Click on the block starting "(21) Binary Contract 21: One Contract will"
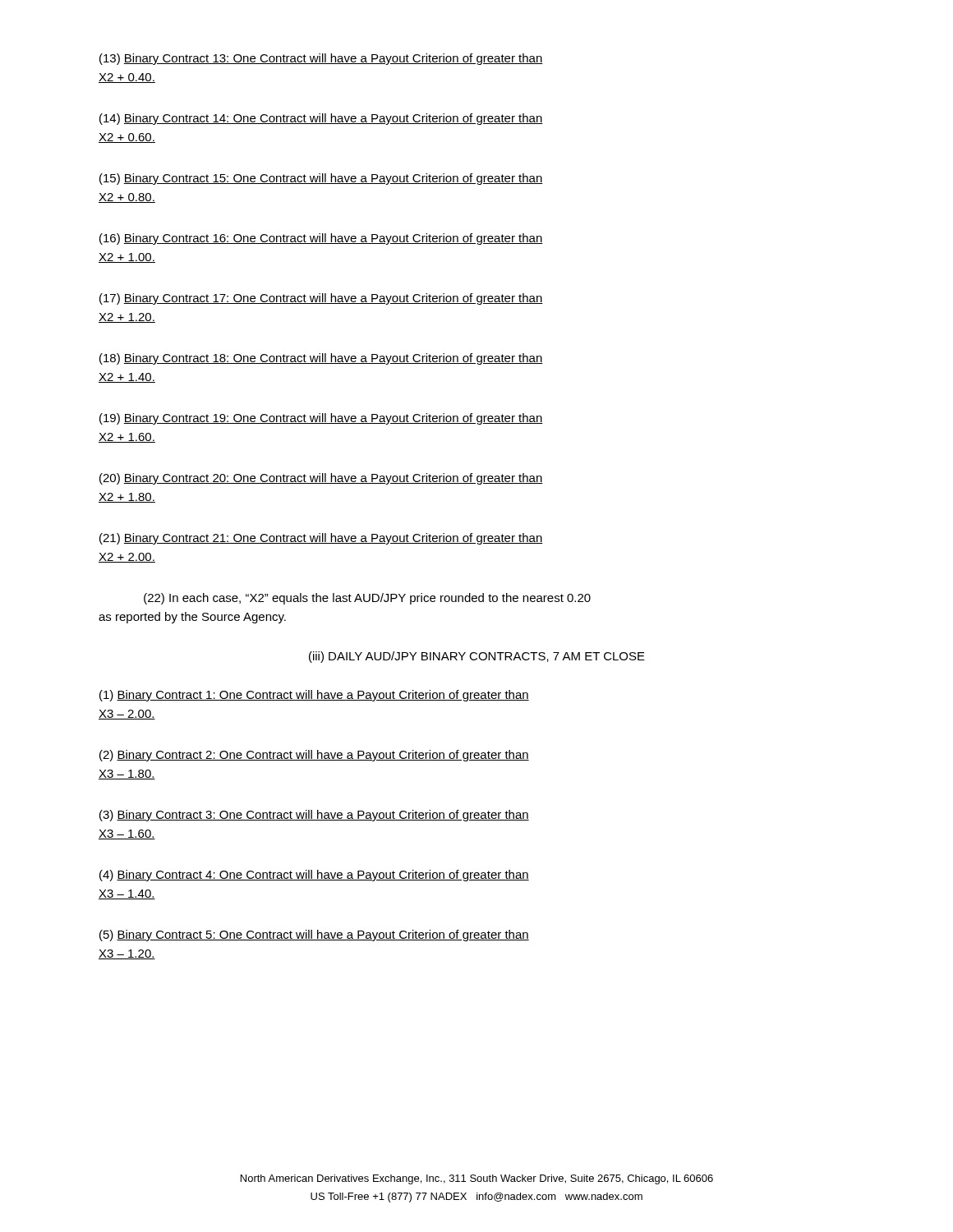953x1232 pixels. [476, 547]
